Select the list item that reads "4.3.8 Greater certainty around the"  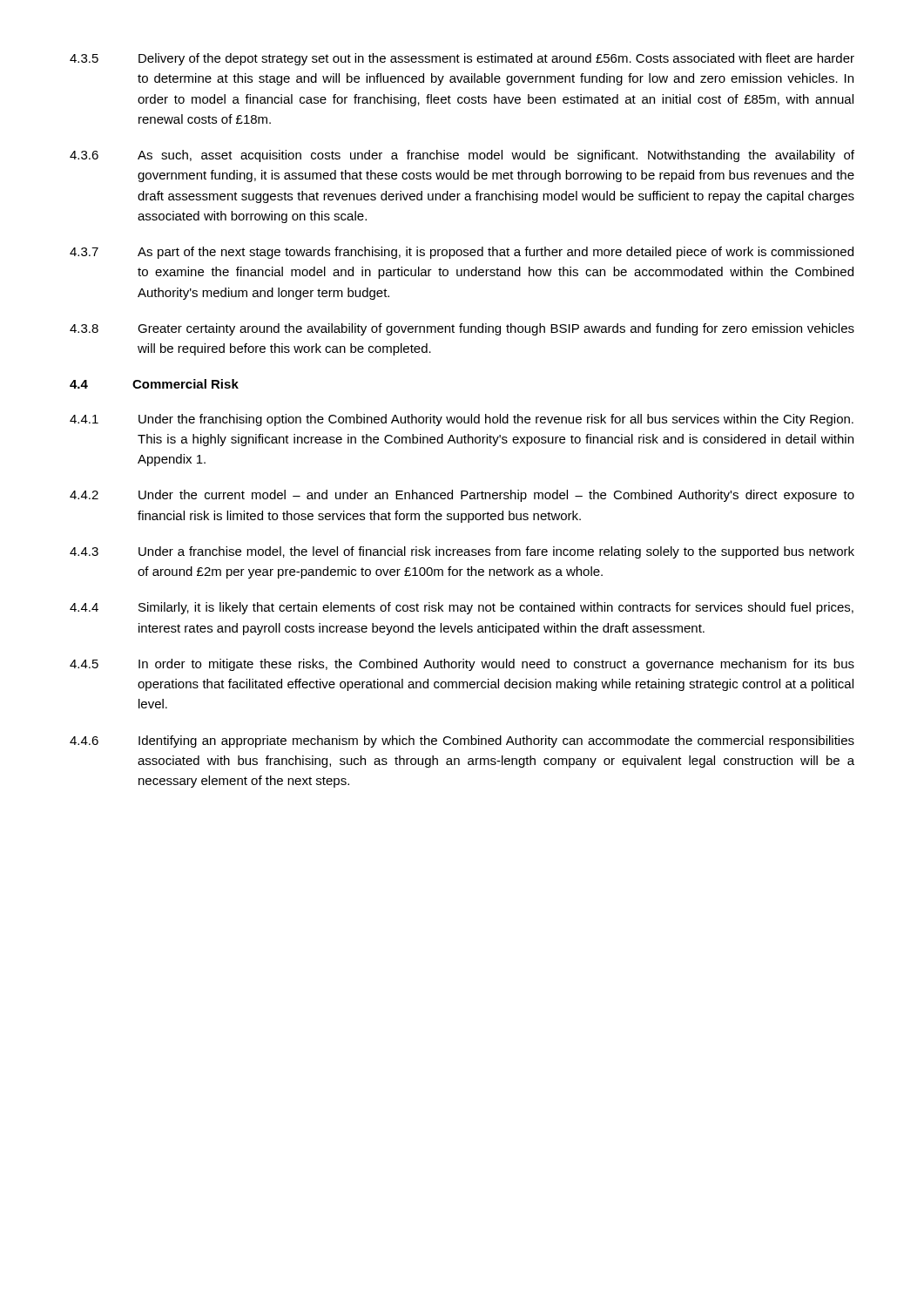coord(462,338)
